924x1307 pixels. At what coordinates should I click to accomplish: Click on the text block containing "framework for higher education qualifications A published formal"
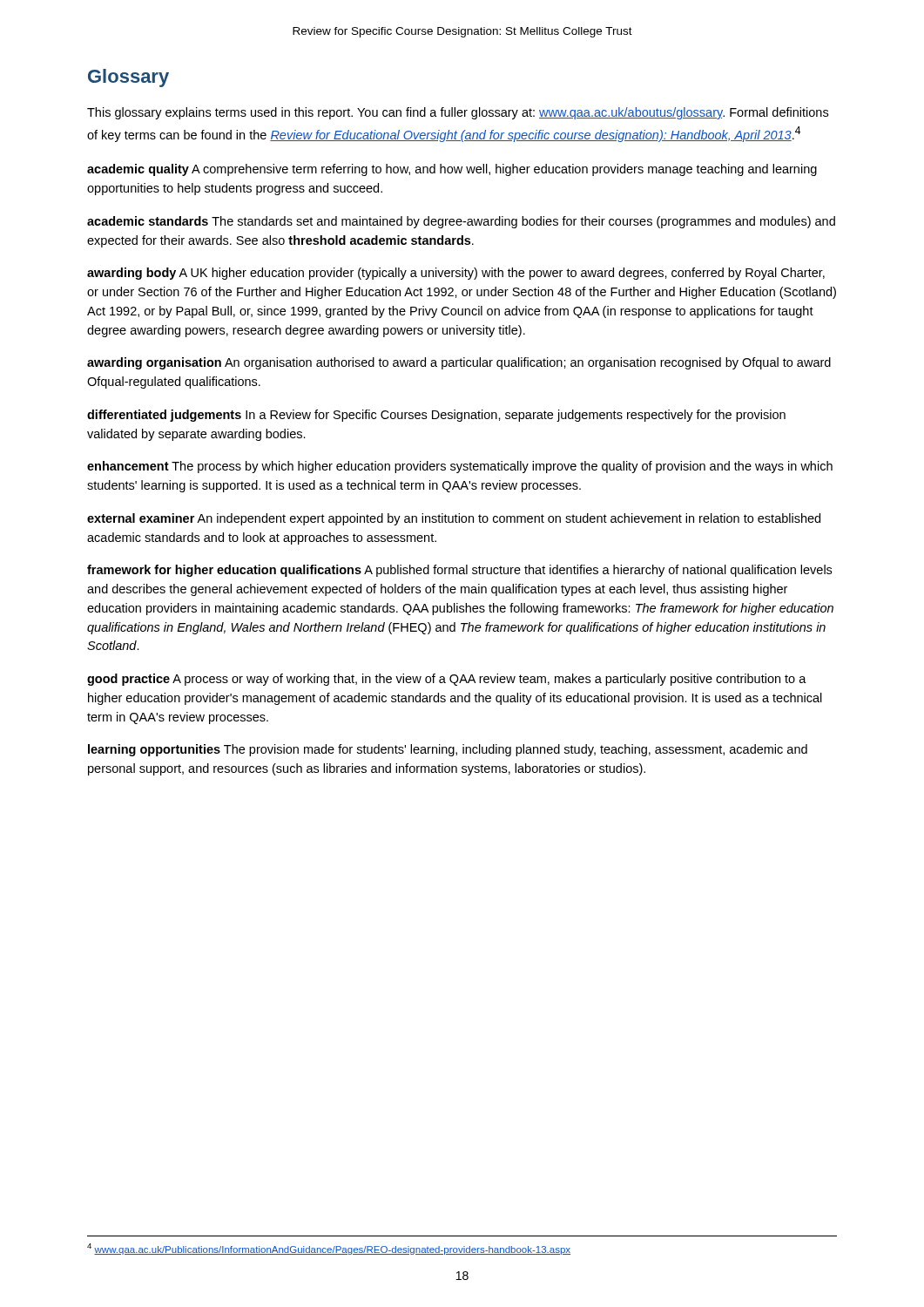461,608
